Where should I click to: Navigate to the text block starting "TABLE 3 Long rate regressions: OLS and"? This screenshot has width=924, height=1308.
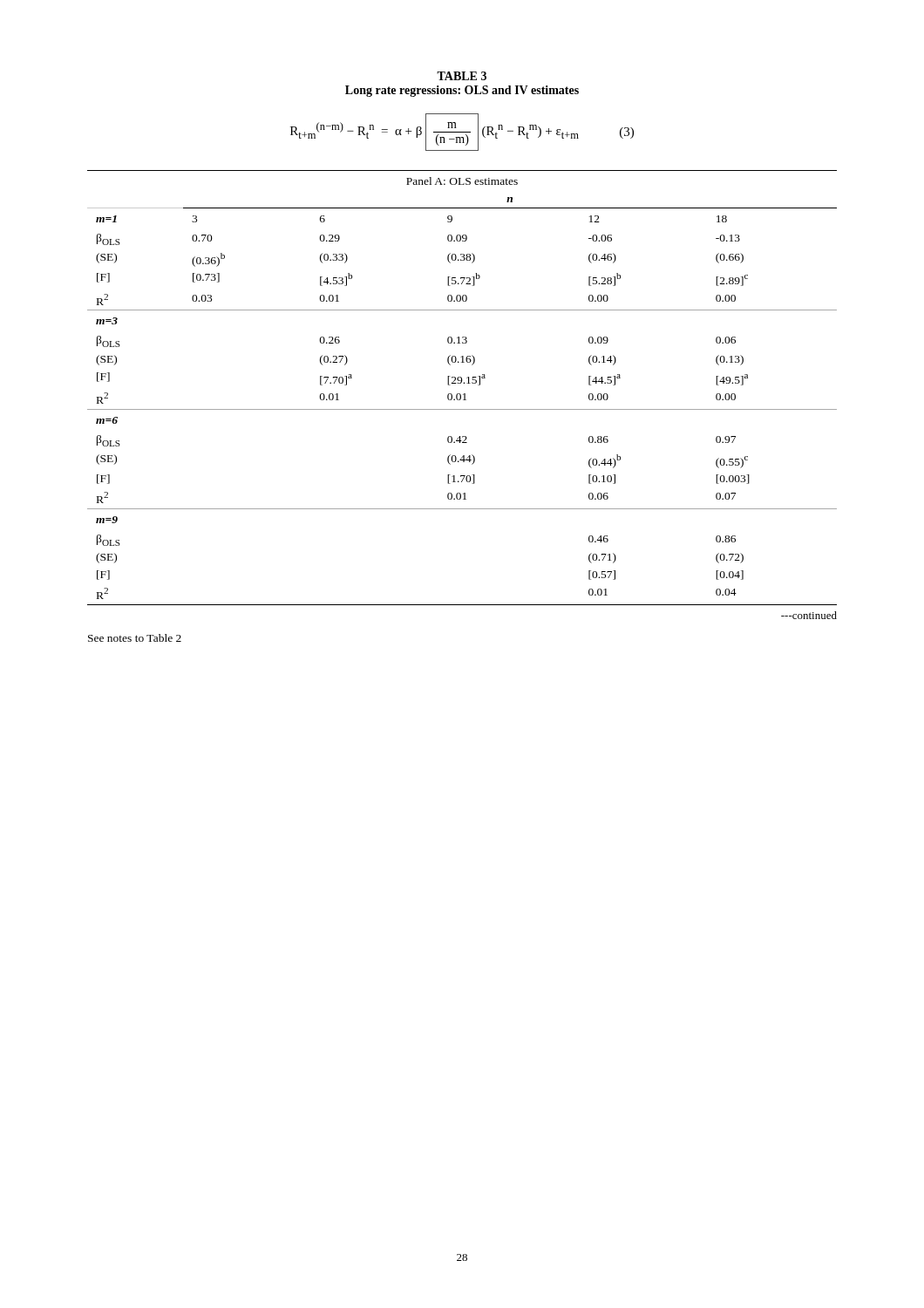462,84
